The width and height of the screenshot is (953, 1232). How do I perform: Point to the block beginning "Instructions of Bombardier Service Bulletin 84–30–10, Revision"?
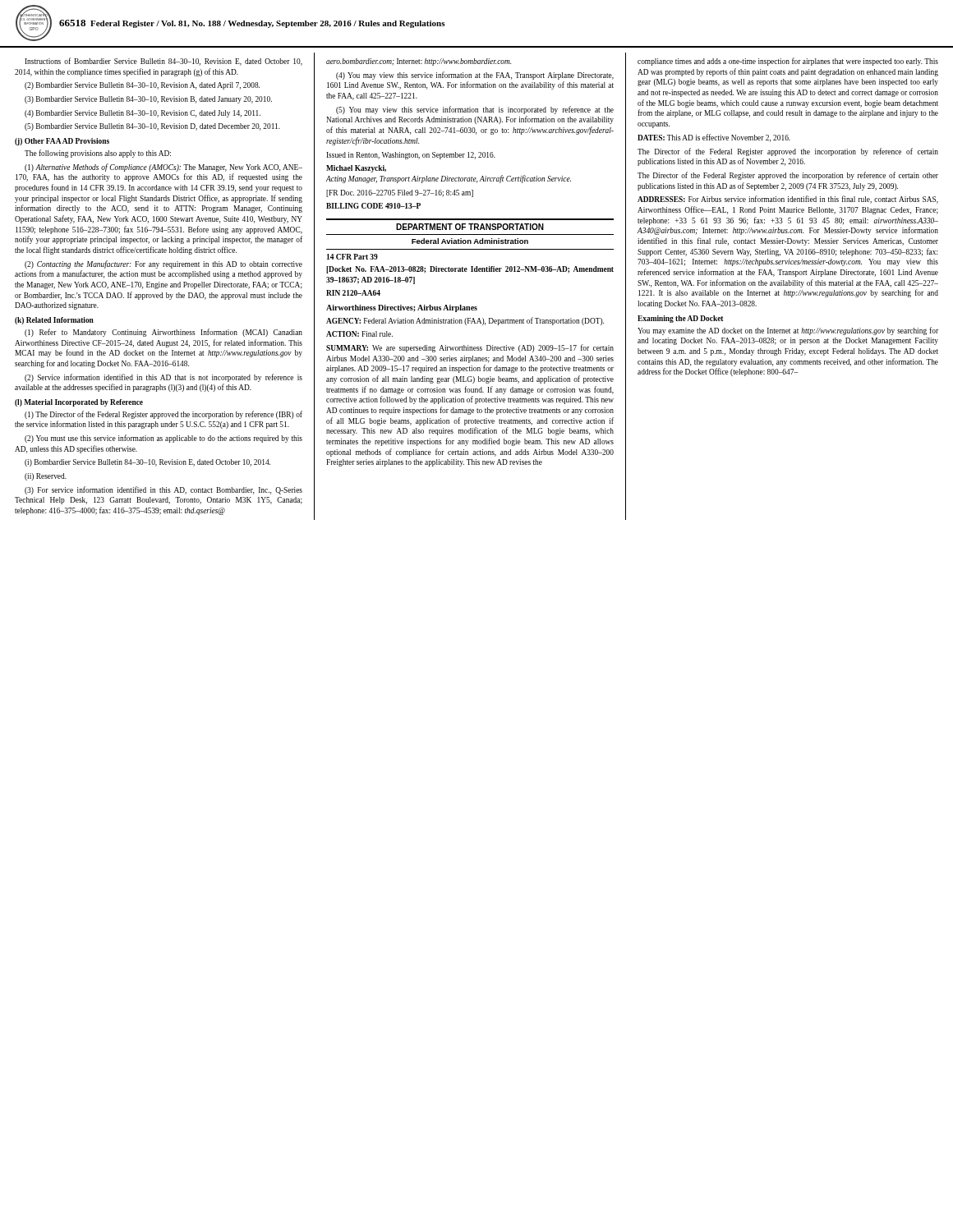[x=159, y=94]
